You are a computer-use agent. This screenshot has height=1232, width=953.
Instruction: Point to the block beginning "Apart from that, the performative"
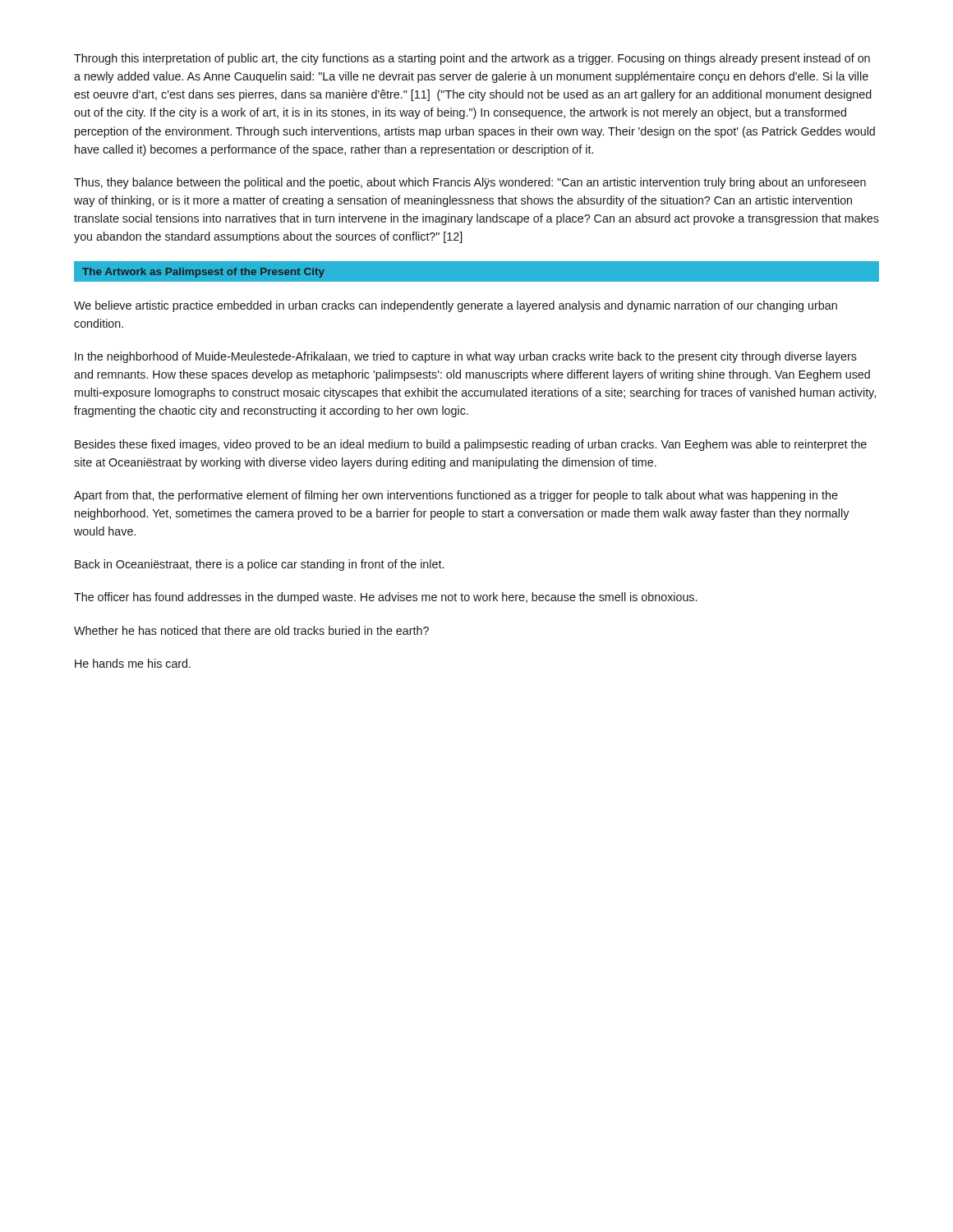click(x=461, y=513)
